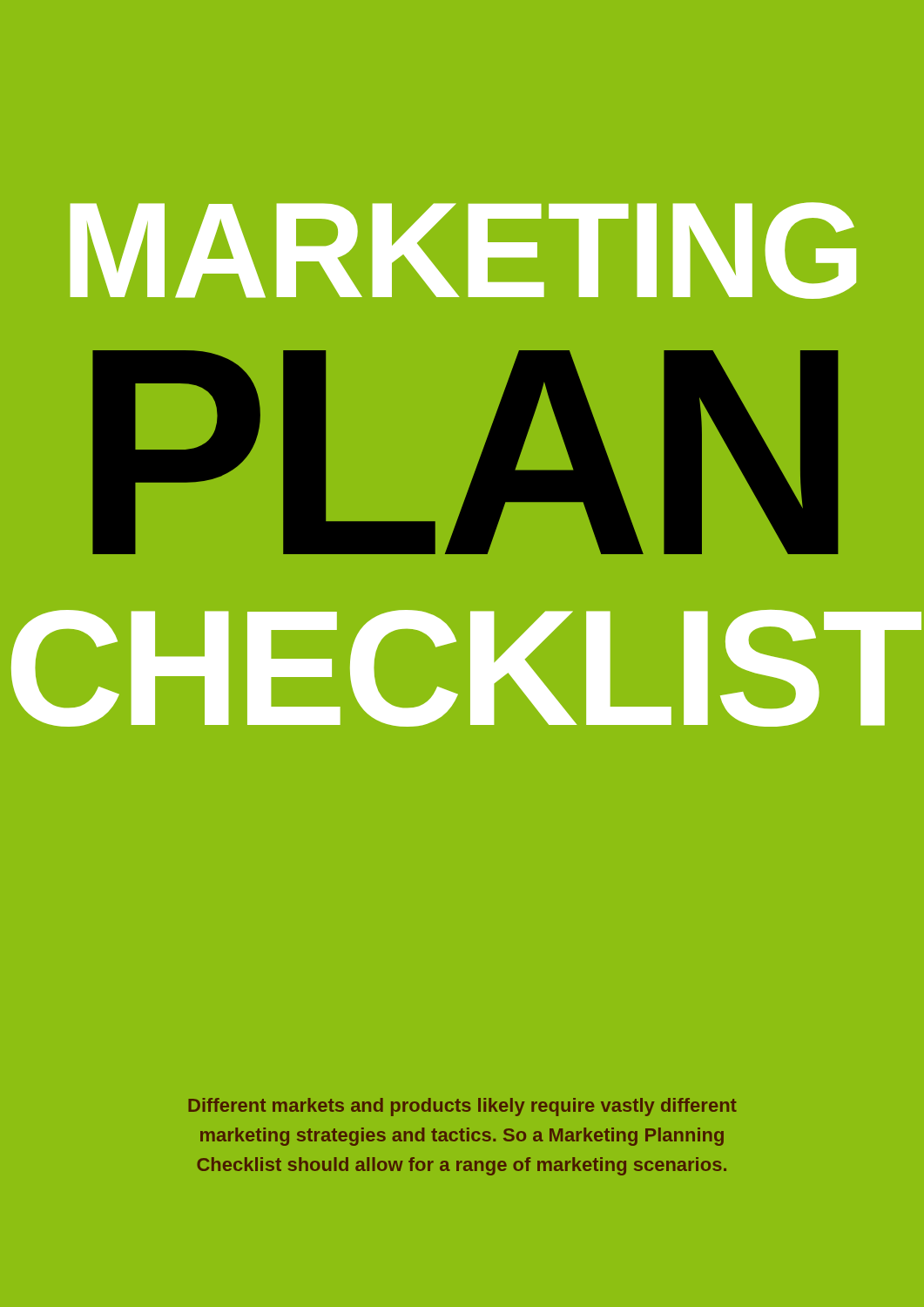Where is the passage that starts "Different markets and products likely"?

click(x=462, y=1136)
